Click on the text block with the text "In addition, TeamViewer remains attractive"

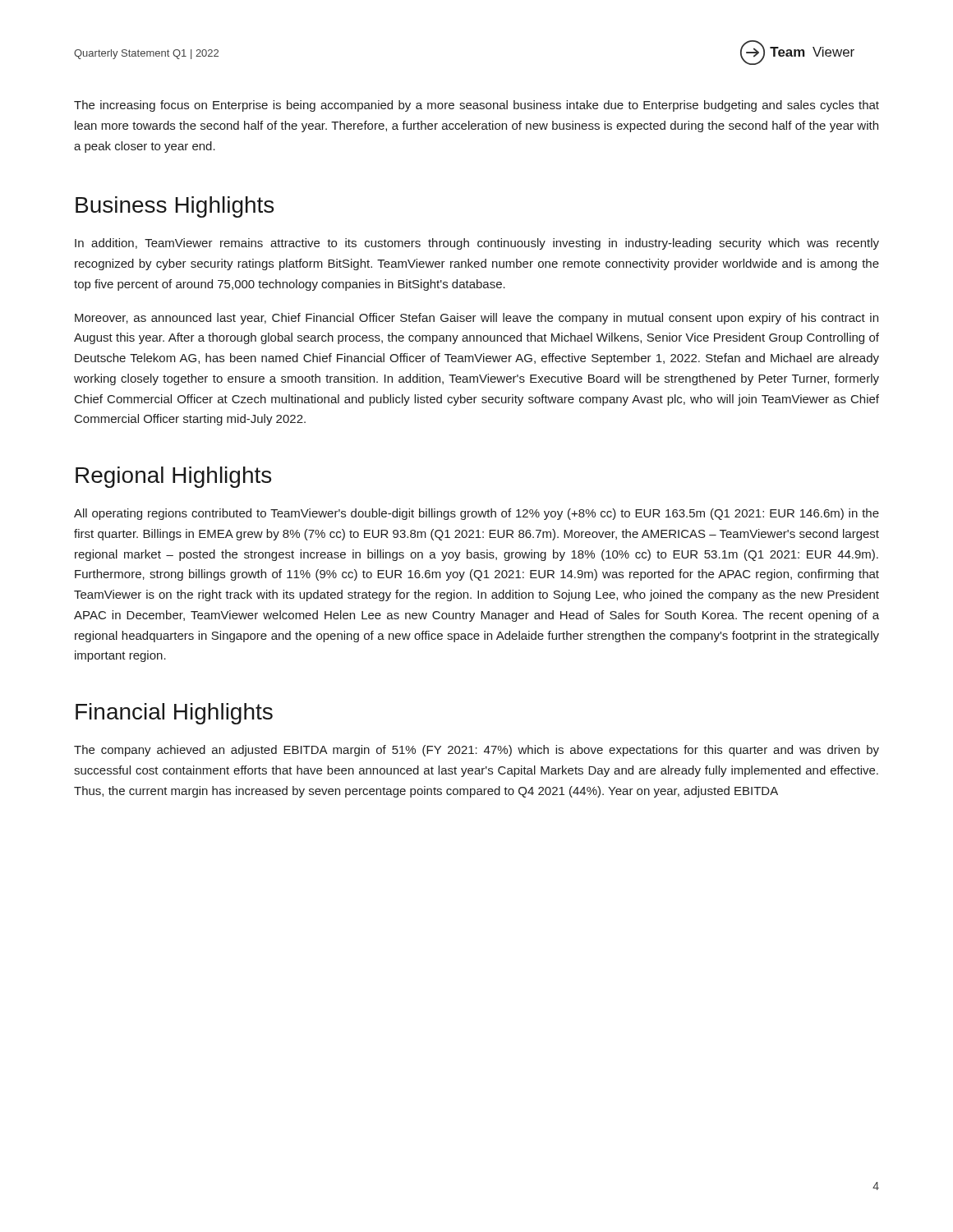coord(476,263)
